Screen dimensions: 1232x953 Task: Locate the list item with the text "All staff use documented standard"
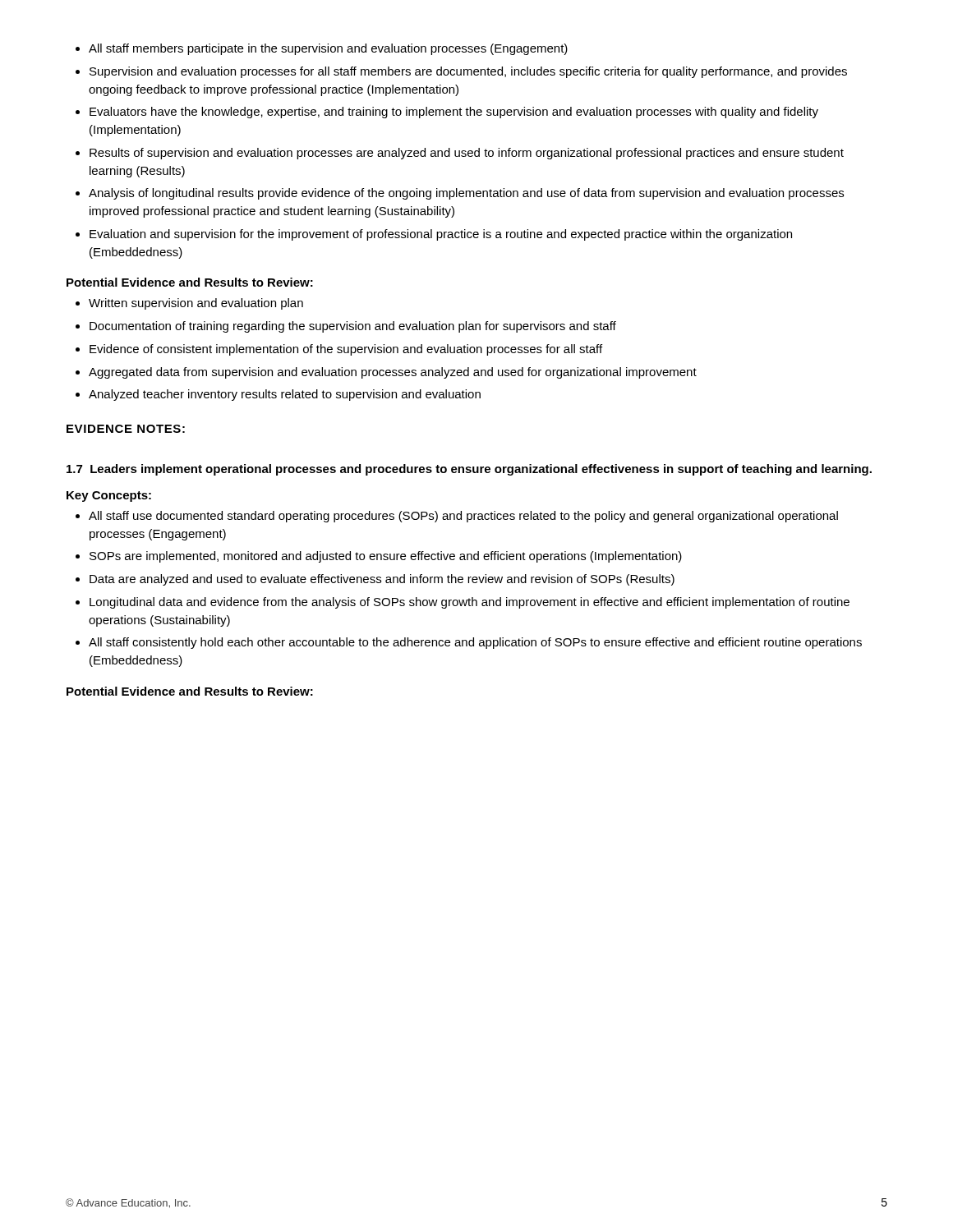tap(476, 588)
